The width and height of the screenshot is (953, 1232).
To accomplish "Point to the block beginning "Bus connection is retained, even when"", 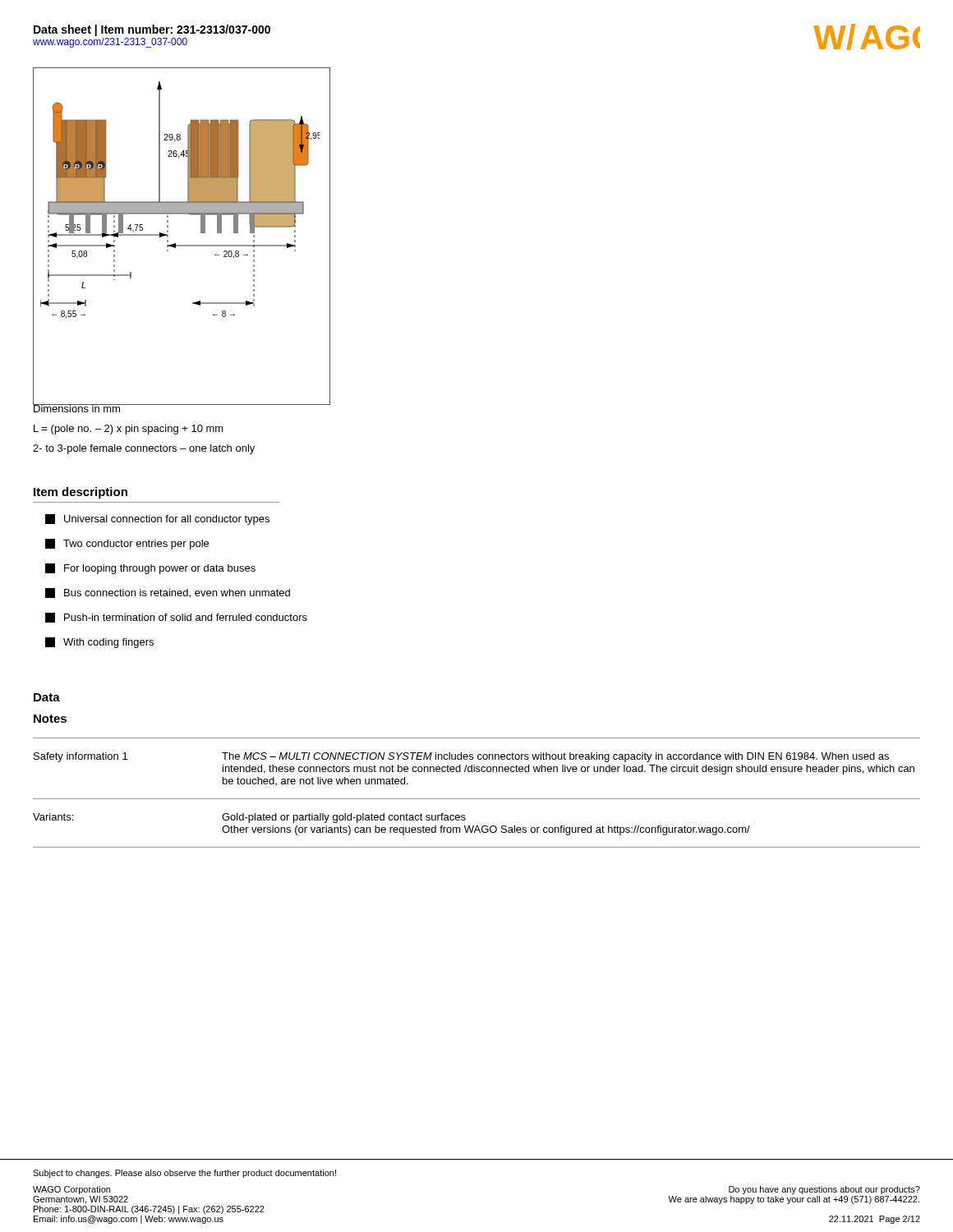I will [x=168, y=593].
